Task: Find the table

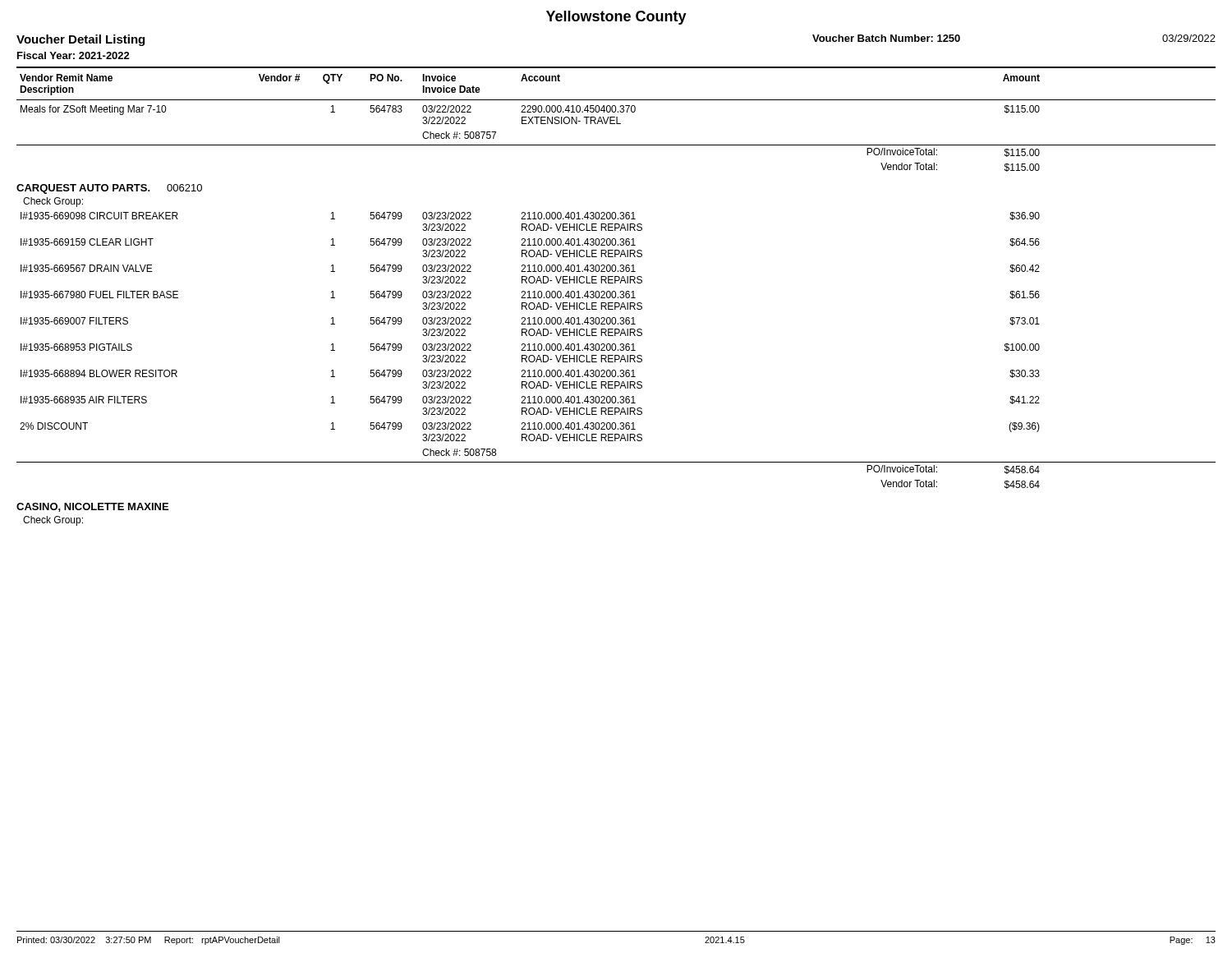Action: (x=616, y=296)
